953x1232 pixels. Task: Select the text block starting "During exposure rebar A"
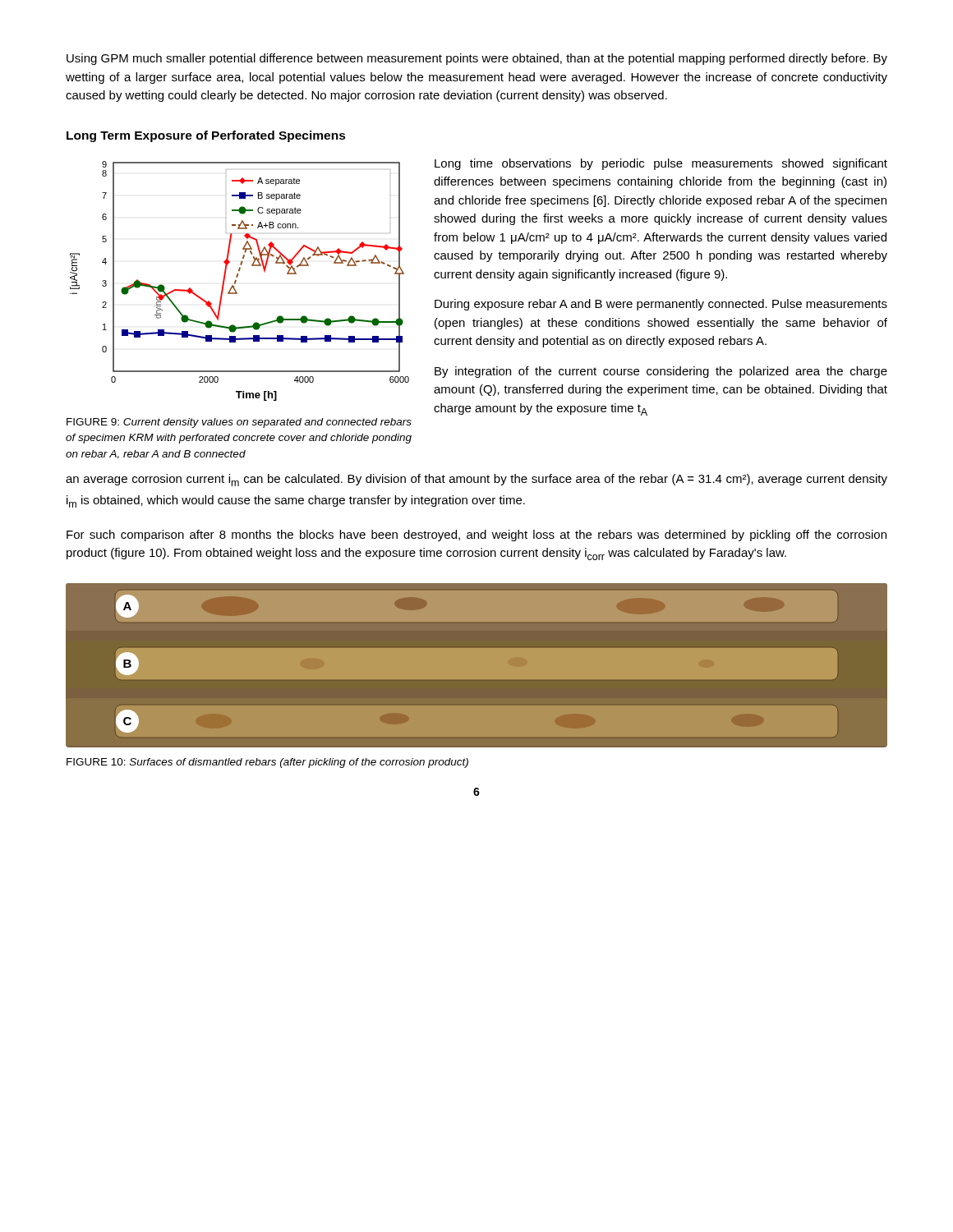tap(661, 322)
